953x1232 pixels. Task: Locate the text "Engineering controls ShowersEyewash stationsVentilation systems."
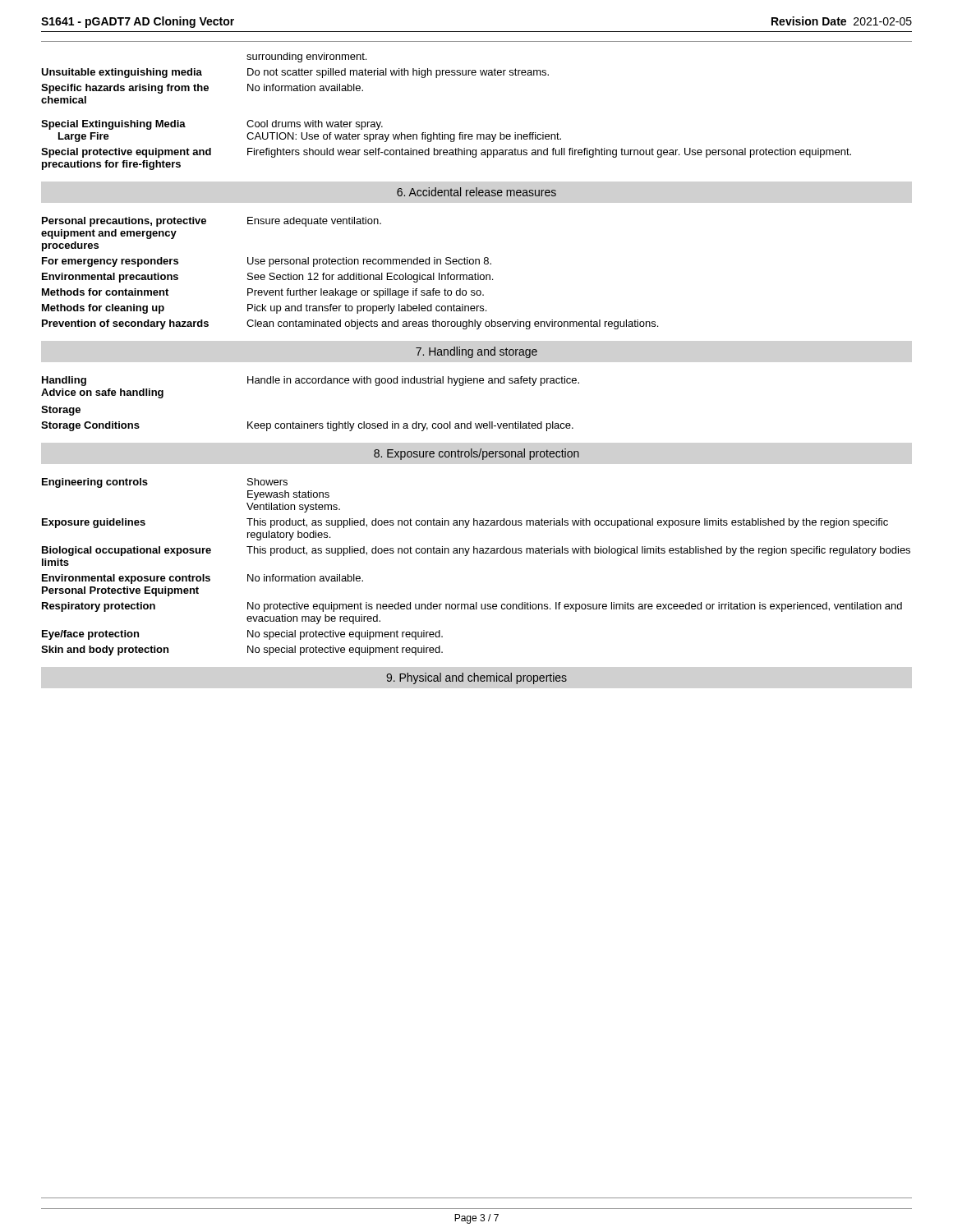point(97,483)
